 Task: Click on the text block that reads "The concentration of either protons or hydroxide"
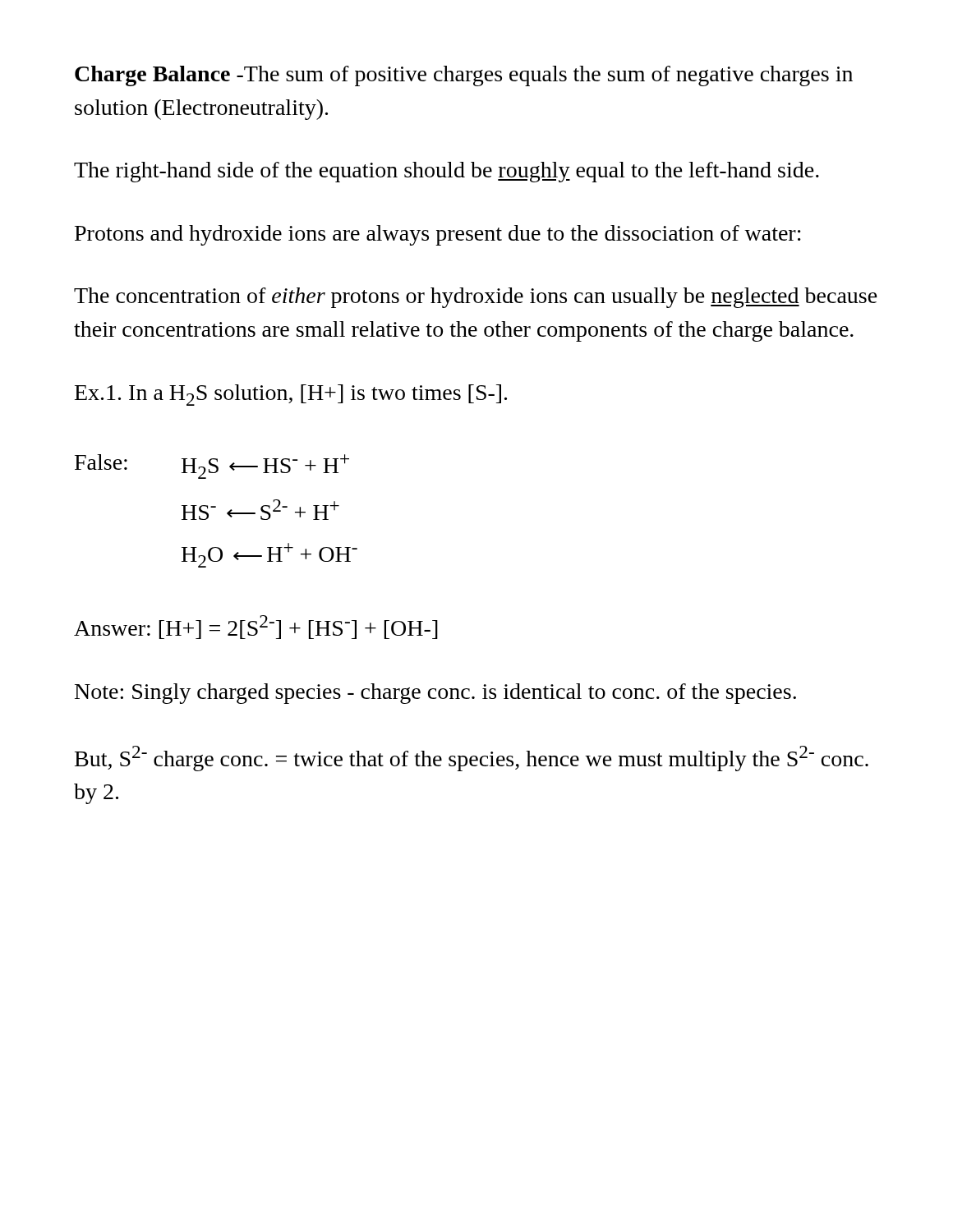pyautogui.click(x=476, y=312)
